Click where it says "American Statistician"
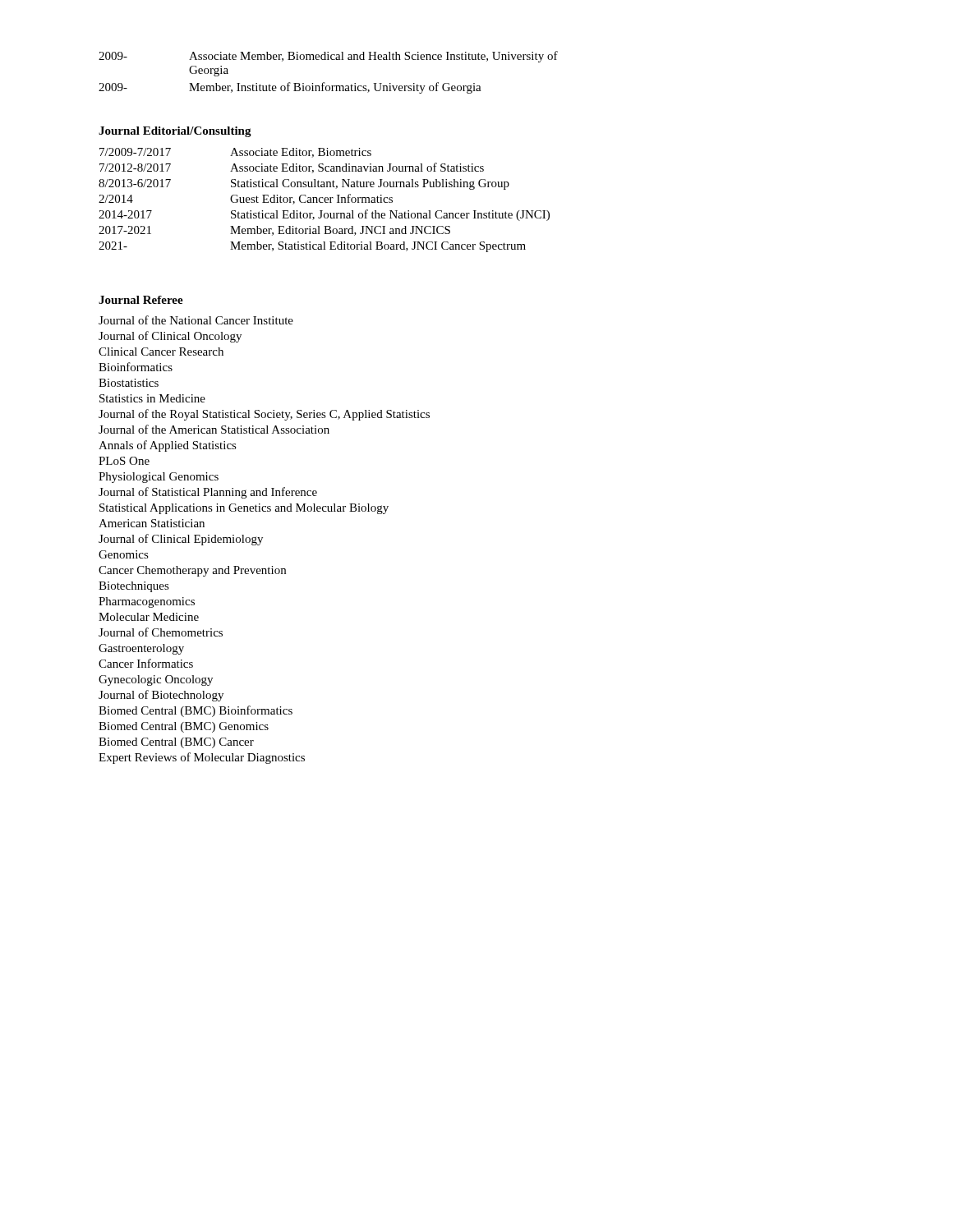The height and width of the screenshot is (1232, 953). point(152,523)
